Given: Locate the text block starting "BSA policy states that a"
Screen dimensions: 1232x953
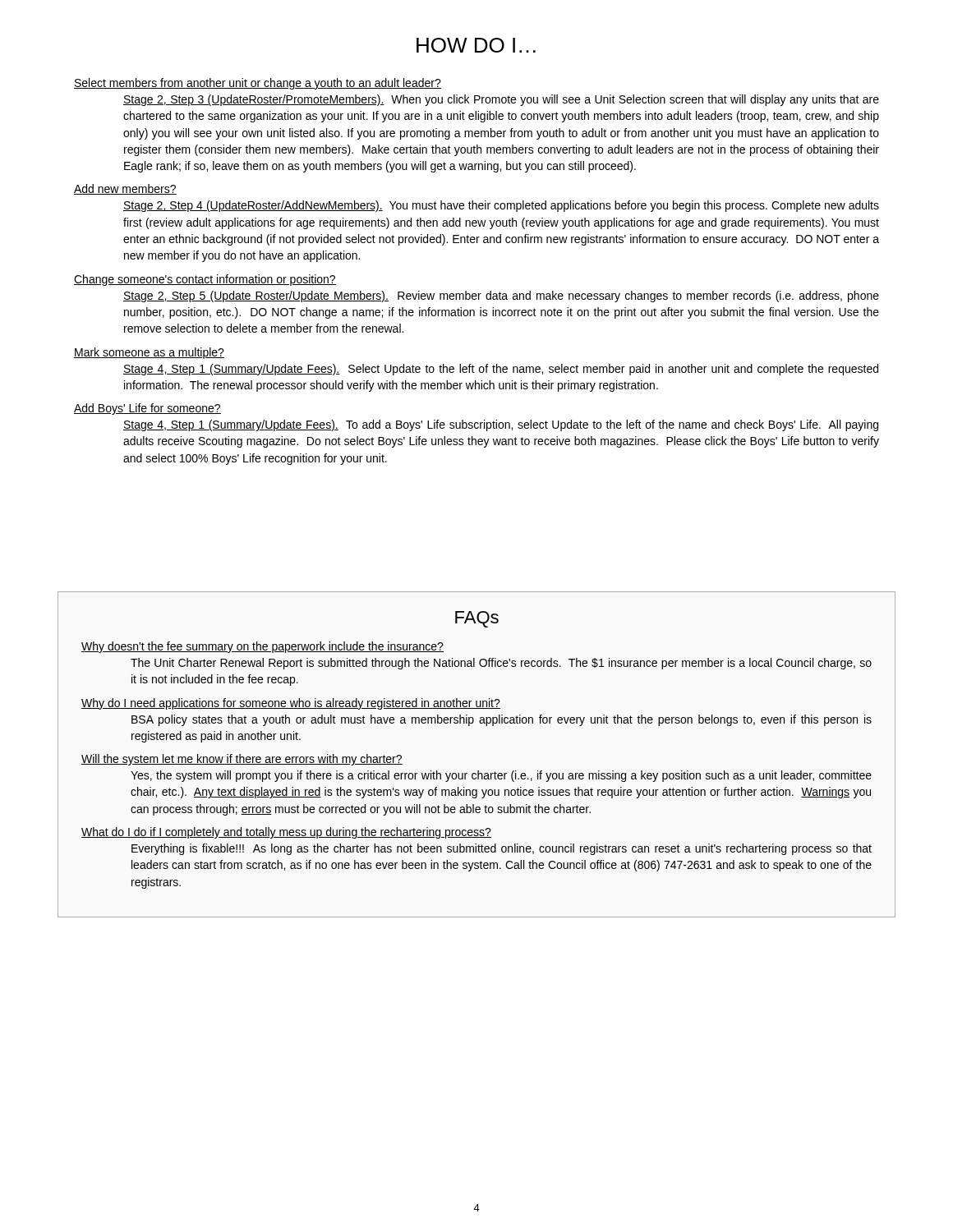Looking at the screenshot, I should tap(501, 727).
